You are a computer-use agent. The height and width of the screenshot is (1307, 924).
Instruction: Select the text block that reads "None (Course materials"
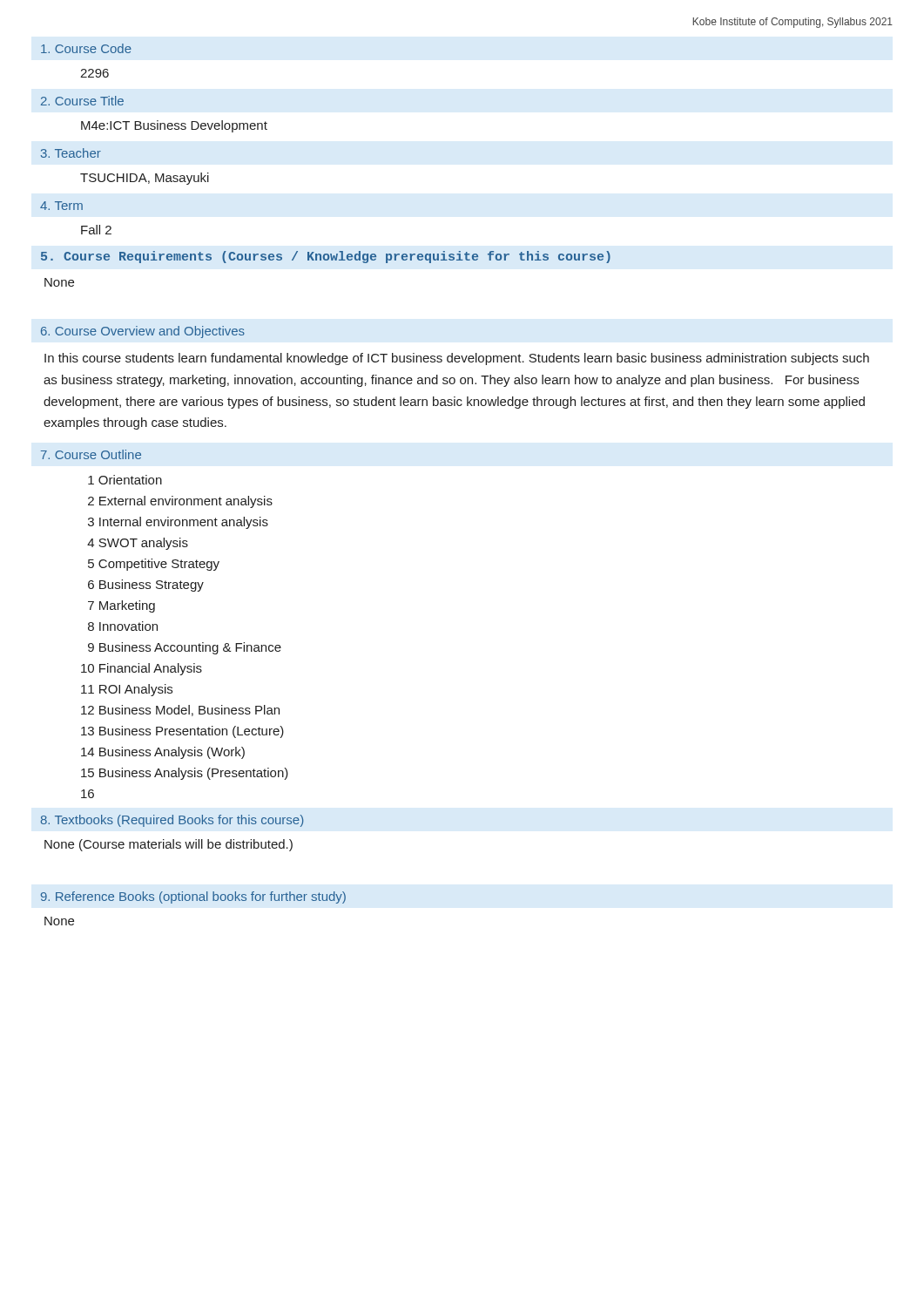pos(168,844)
